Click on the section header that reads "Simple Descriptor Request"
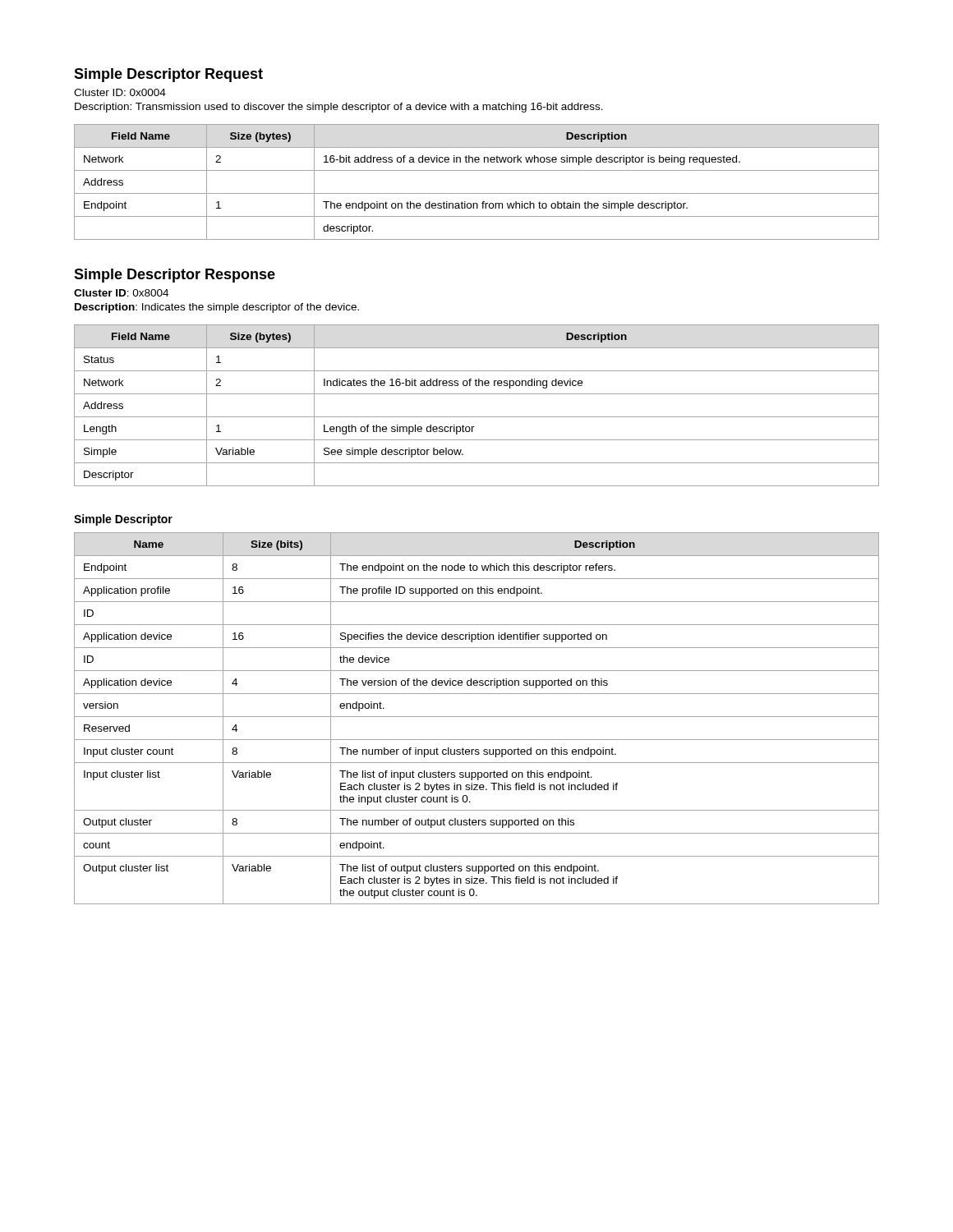 pyautogui.click(x=168, y=74)
